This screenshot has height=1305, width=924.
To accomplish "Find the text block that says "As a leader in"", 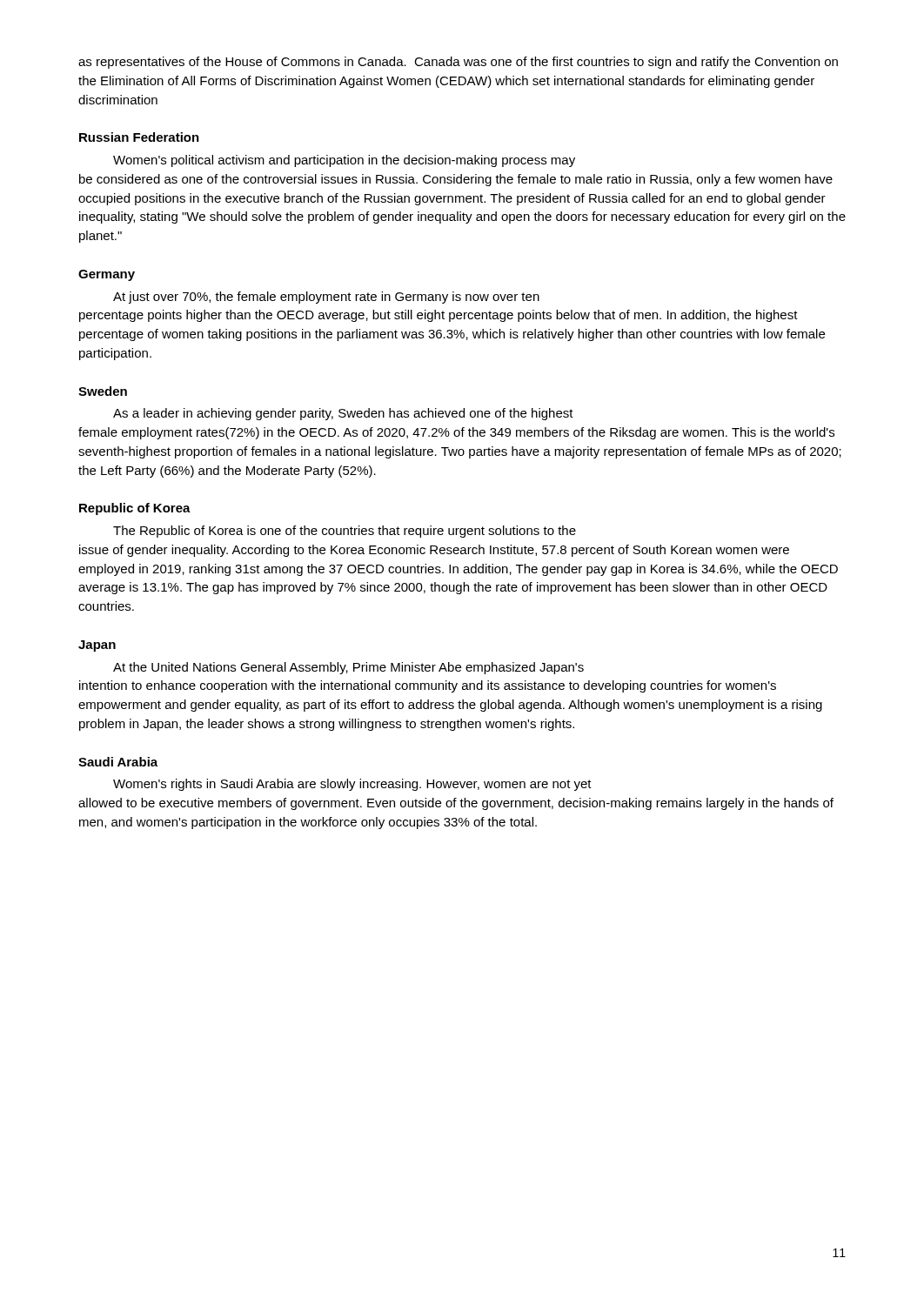I will click(x=462, y=441).
